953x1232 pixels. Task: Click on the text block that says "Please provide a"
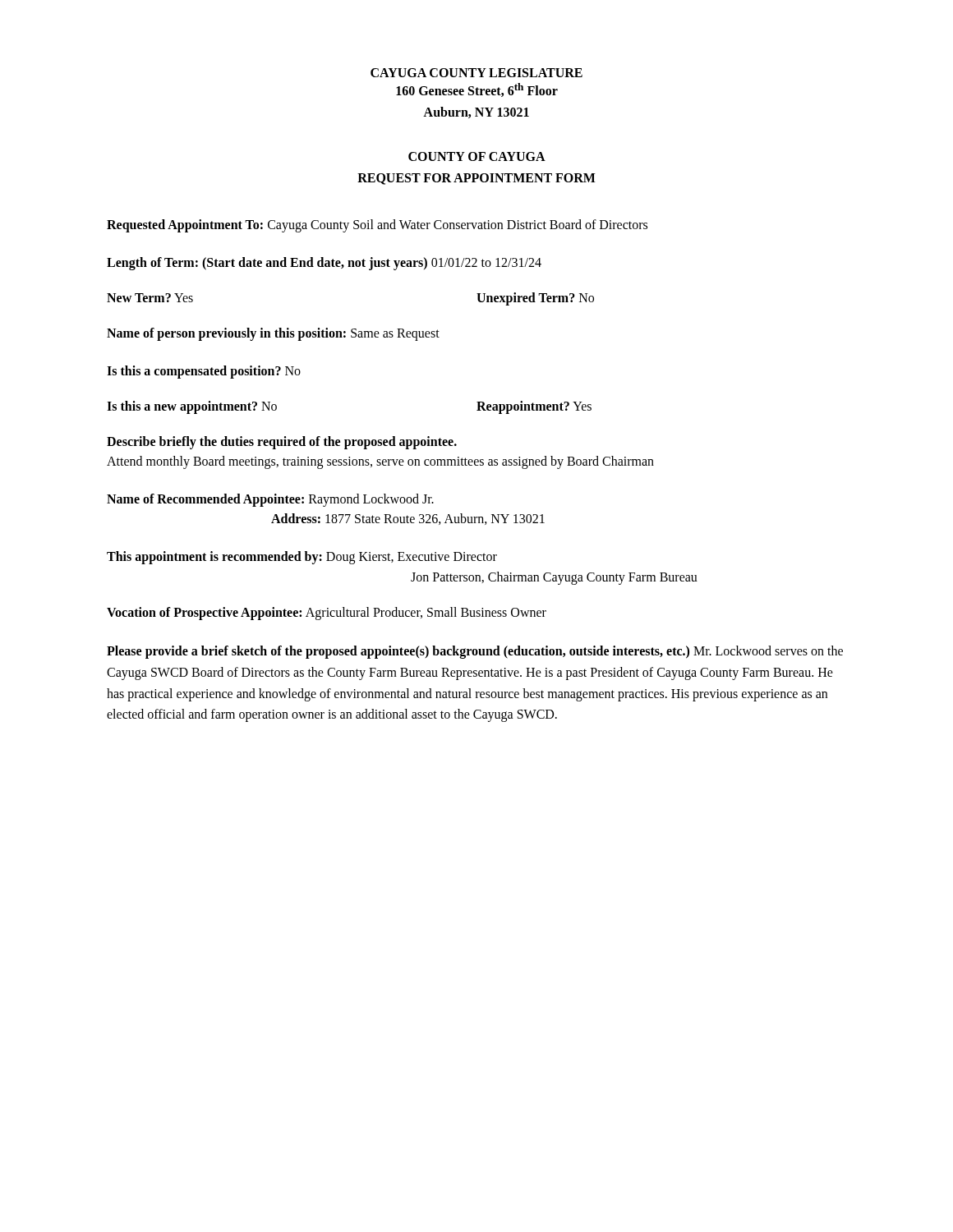[475, 683]
